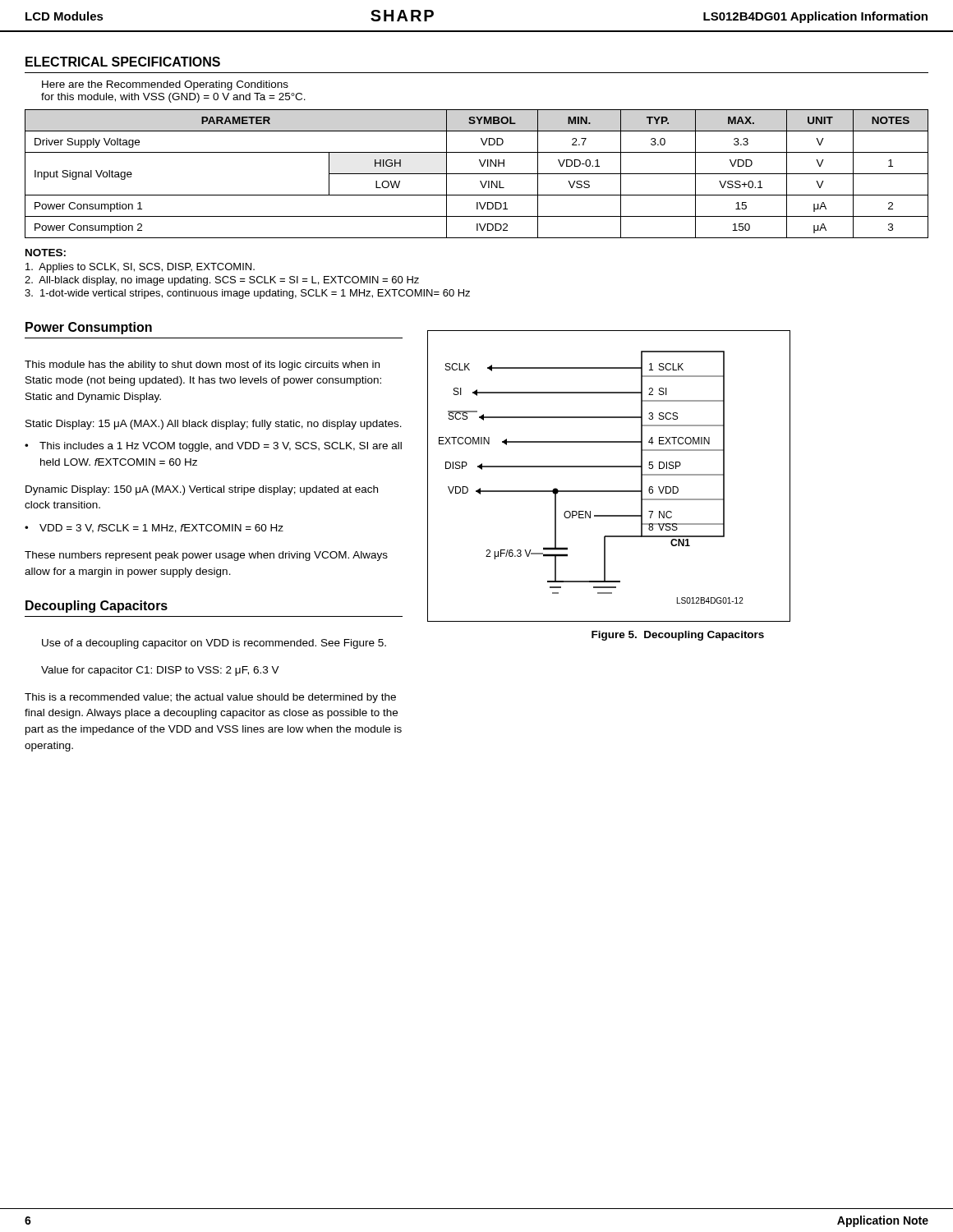Click on the text block containing "Use of a decoupling capacitor on VDD"
The width and height of the screenshot is (953, 1232).
[222, 643]
